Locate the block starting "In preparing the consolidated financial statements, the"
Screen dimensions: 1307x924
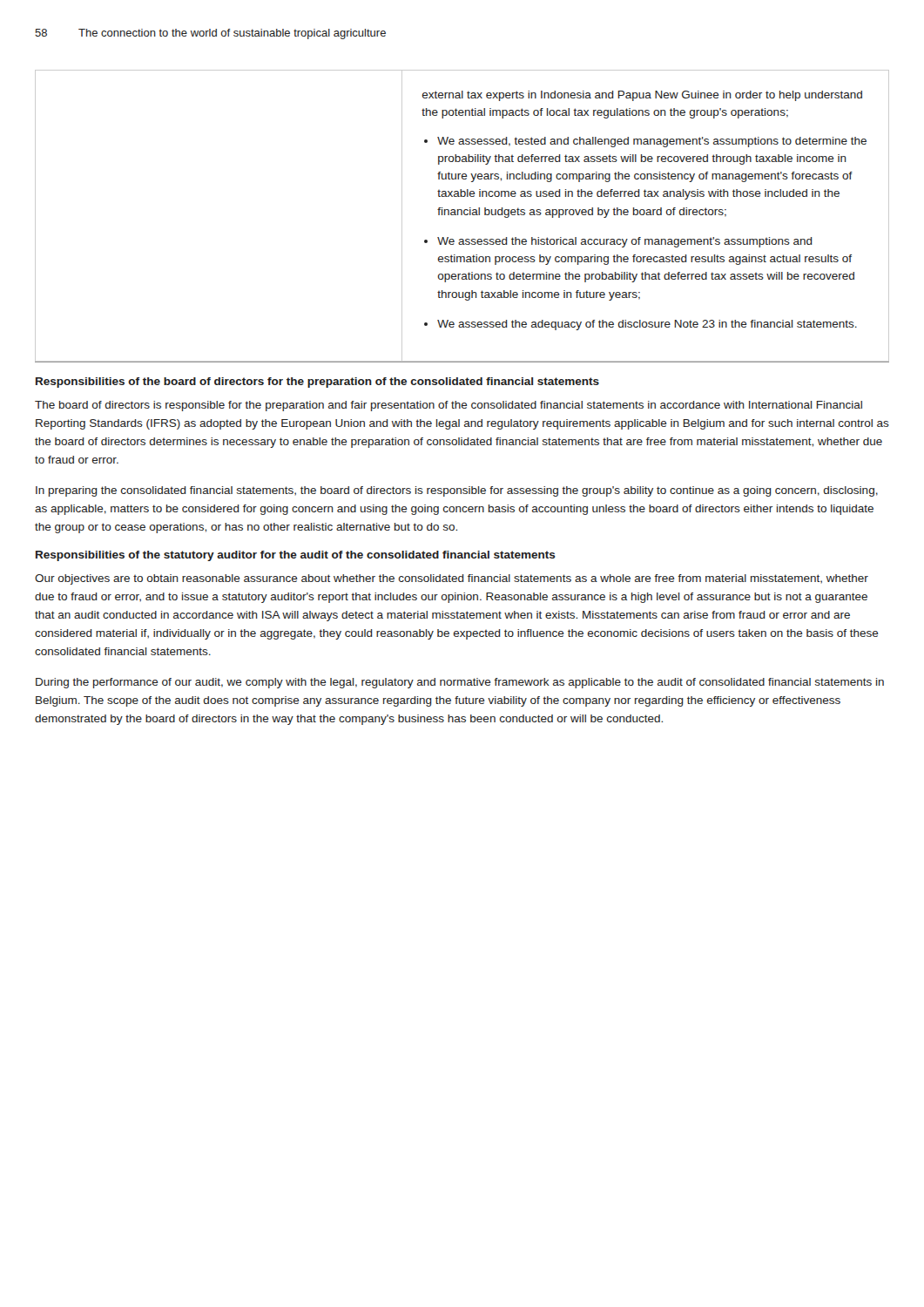coord(457,508)
